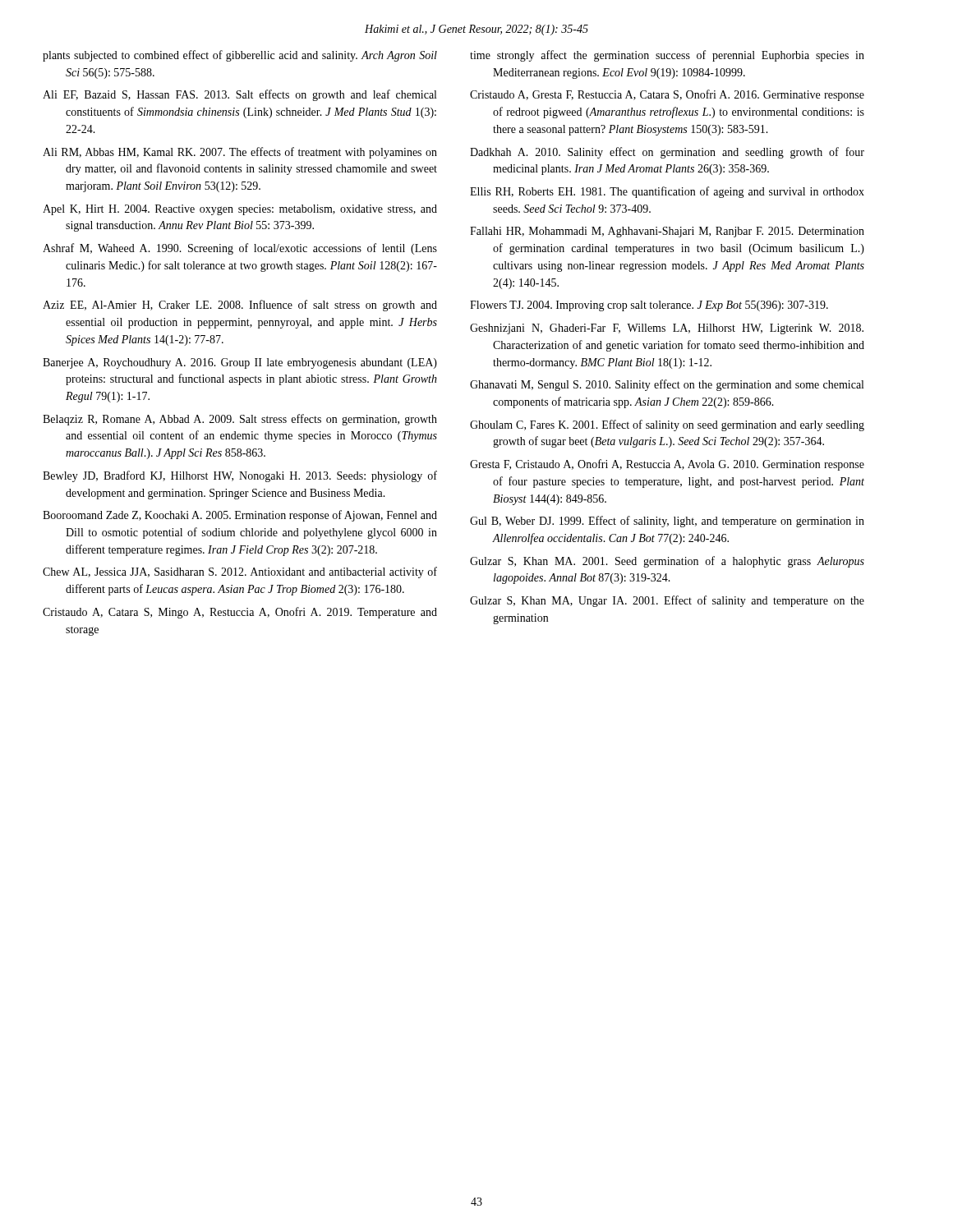The width and height of the screenshot is (953, 1232).
Task: Locate the list item that reads "Aziz EE, Al-Amier H, Craker LE."
Action: click(240, 322)
